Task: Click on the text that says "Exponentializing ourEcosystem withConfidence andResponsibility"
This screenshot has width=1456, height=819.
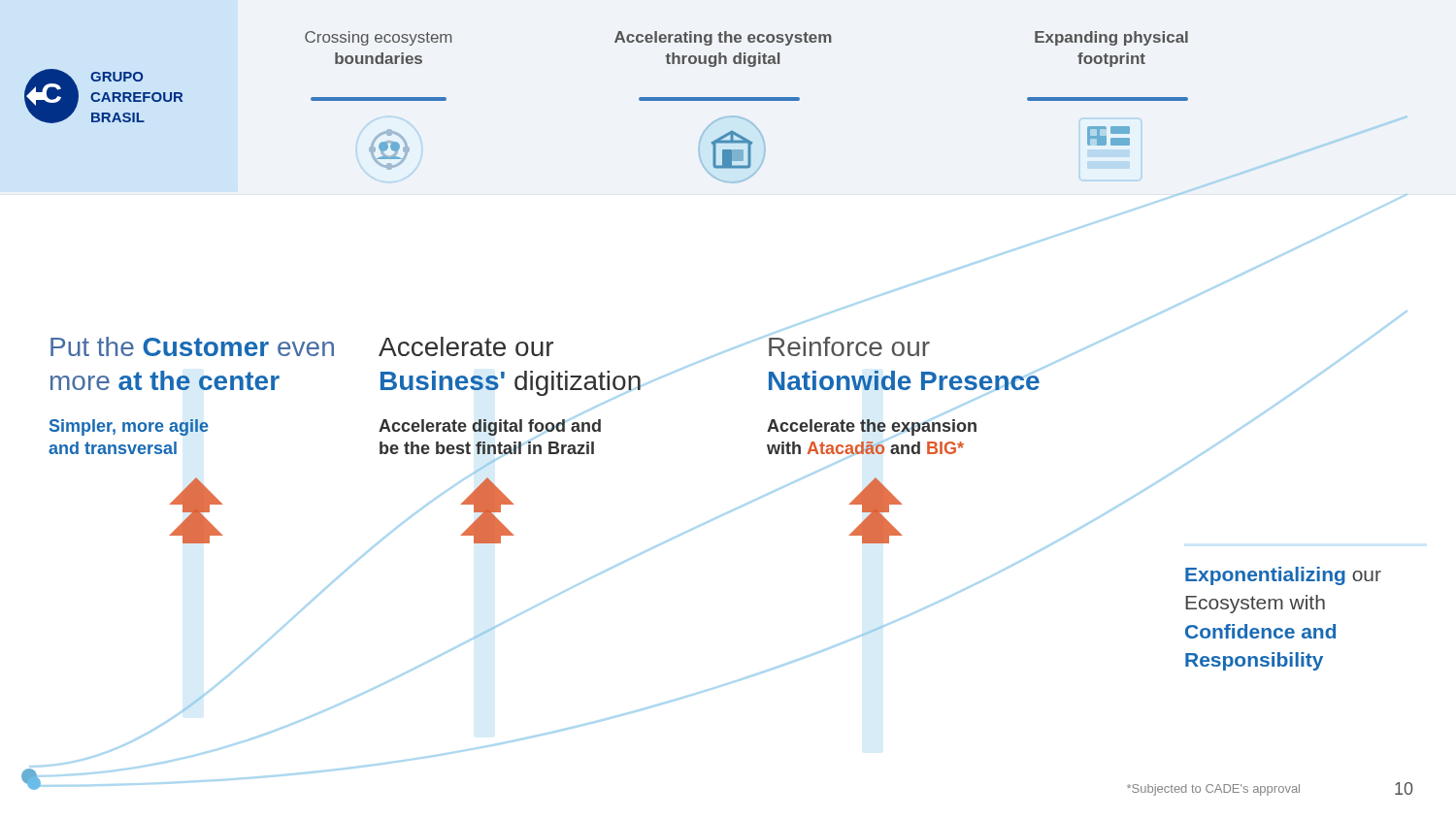Action: pyautogui.click(x=1283, y=617)
